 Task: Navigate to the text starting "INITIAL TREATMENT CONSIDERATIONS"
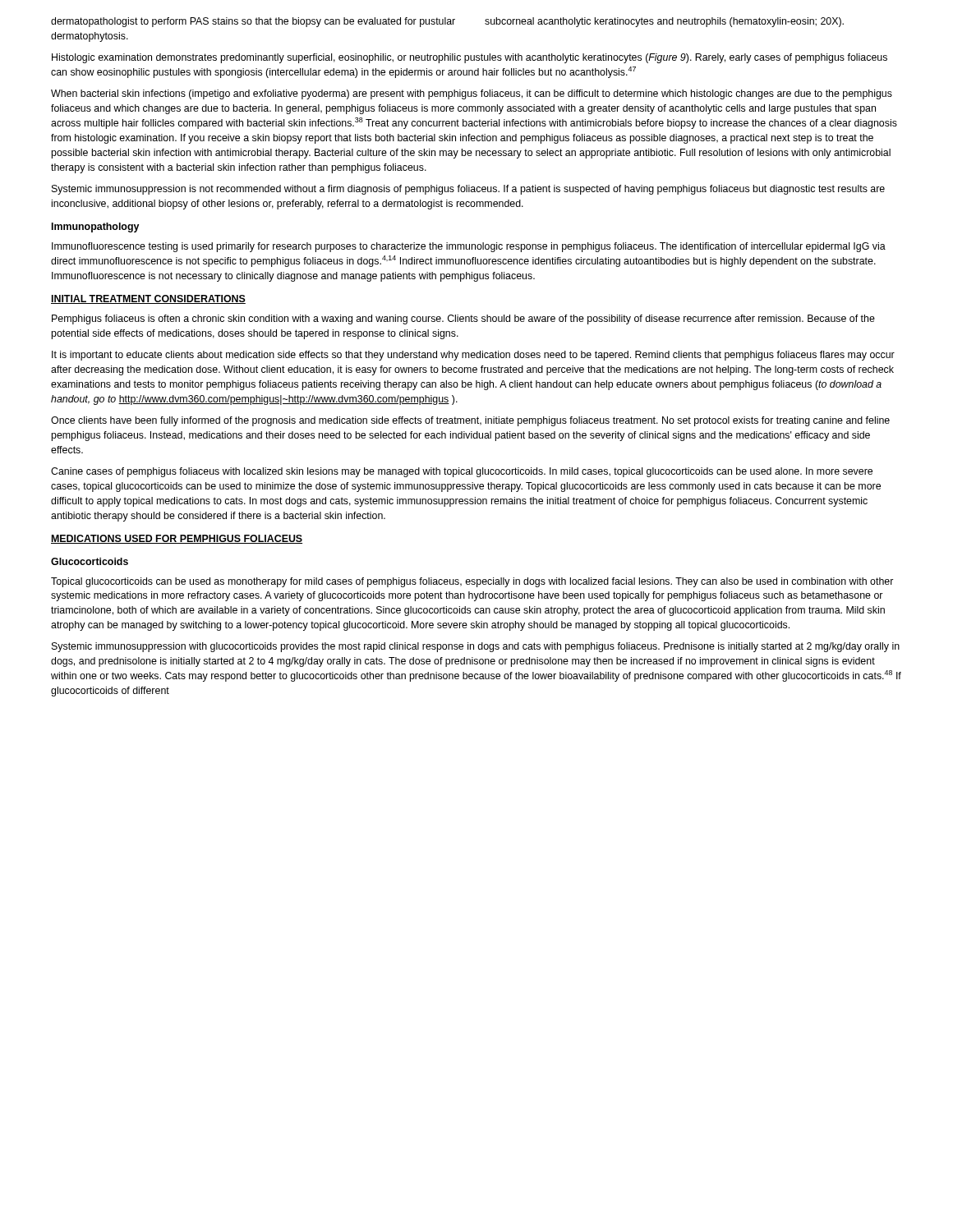[148, 299]
